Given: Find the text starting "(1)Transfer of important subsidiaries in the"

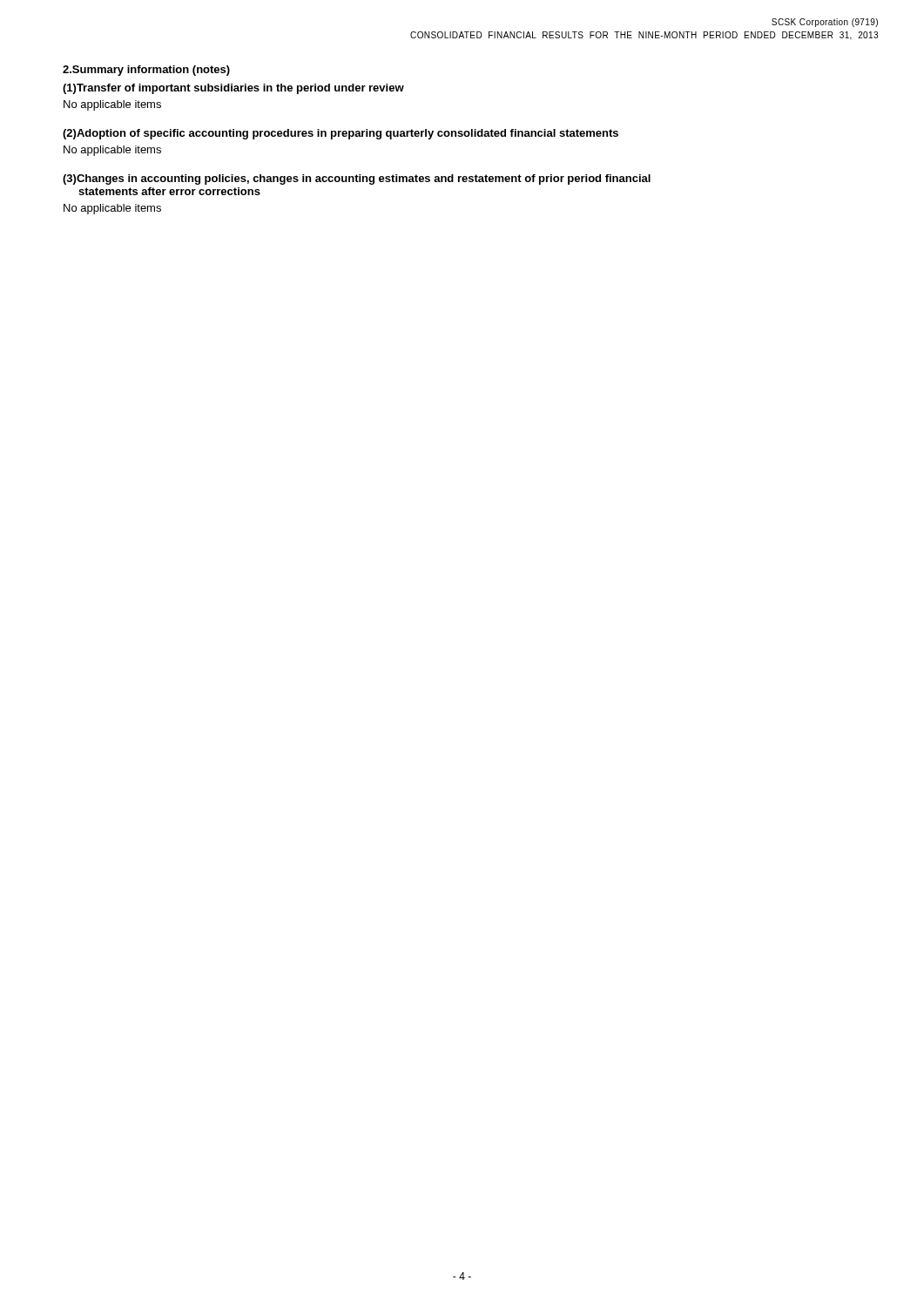Looking at the screenshot, I should [x=233, y=88].
